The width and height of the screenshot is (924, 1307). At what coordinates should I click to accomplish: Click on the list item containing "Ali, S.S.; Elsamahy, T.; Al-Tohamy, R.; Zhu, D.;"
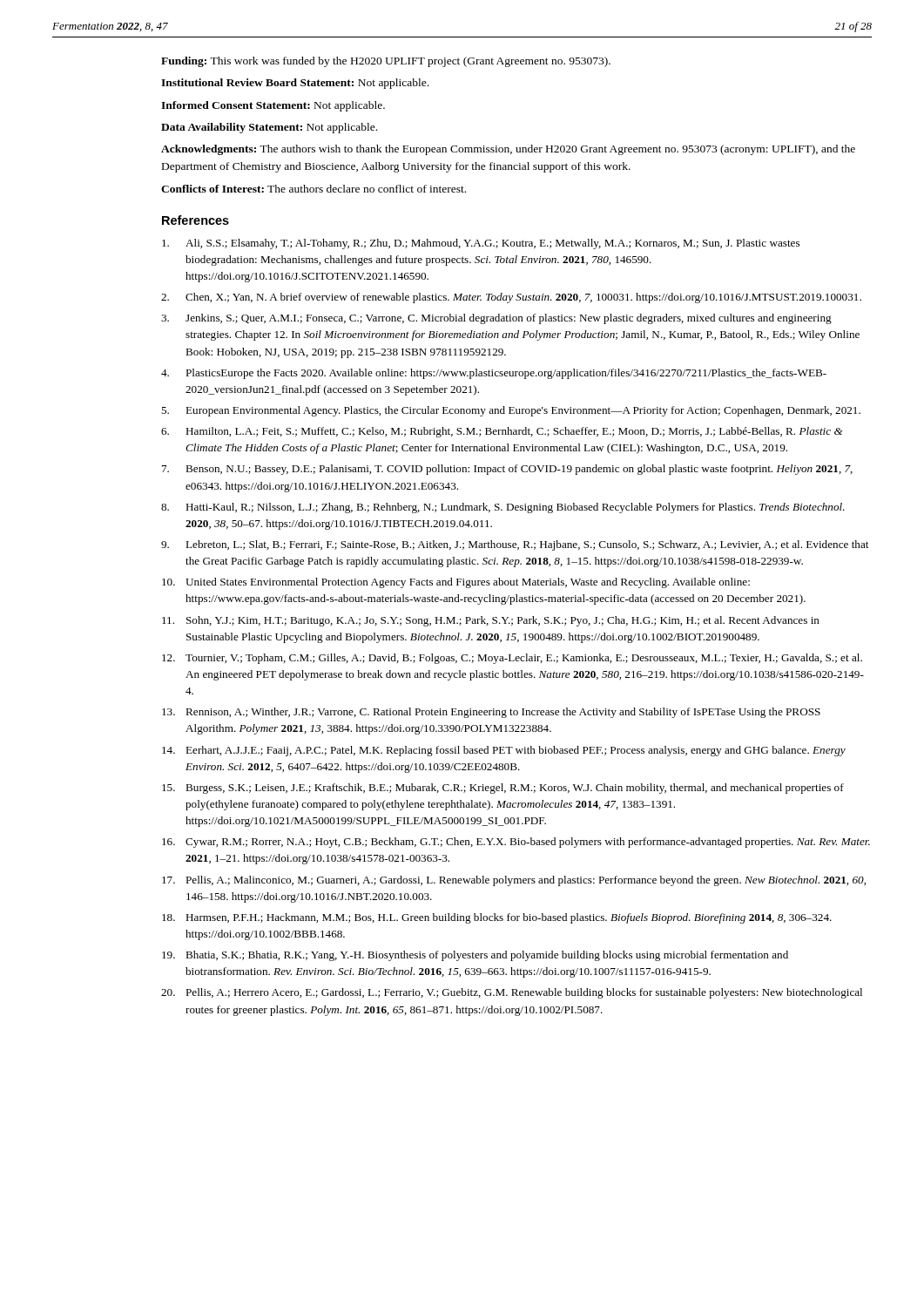516,259
